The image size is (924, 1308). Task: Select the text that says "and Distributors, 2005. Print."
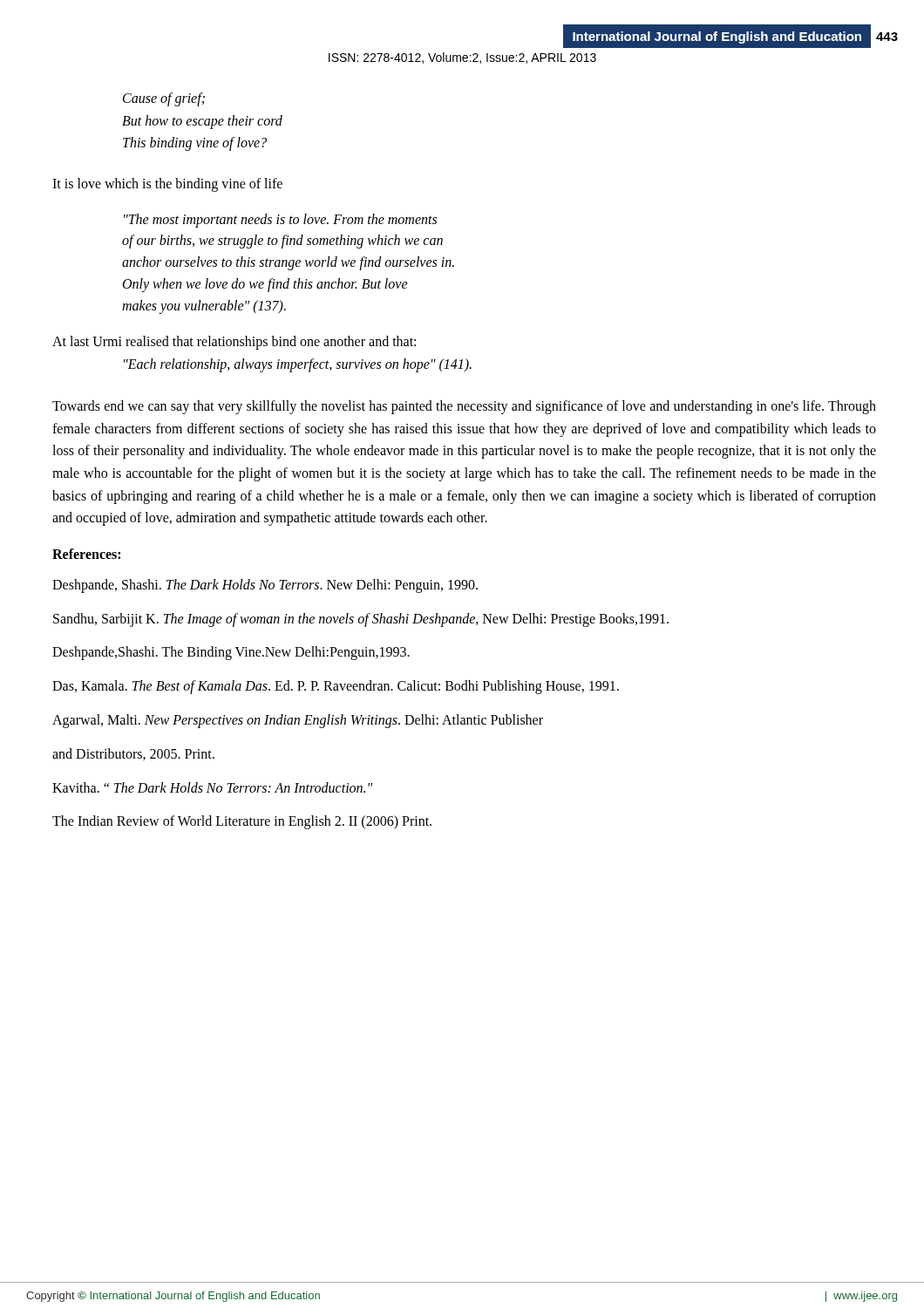pyautogui.click(x=134, y=754)
